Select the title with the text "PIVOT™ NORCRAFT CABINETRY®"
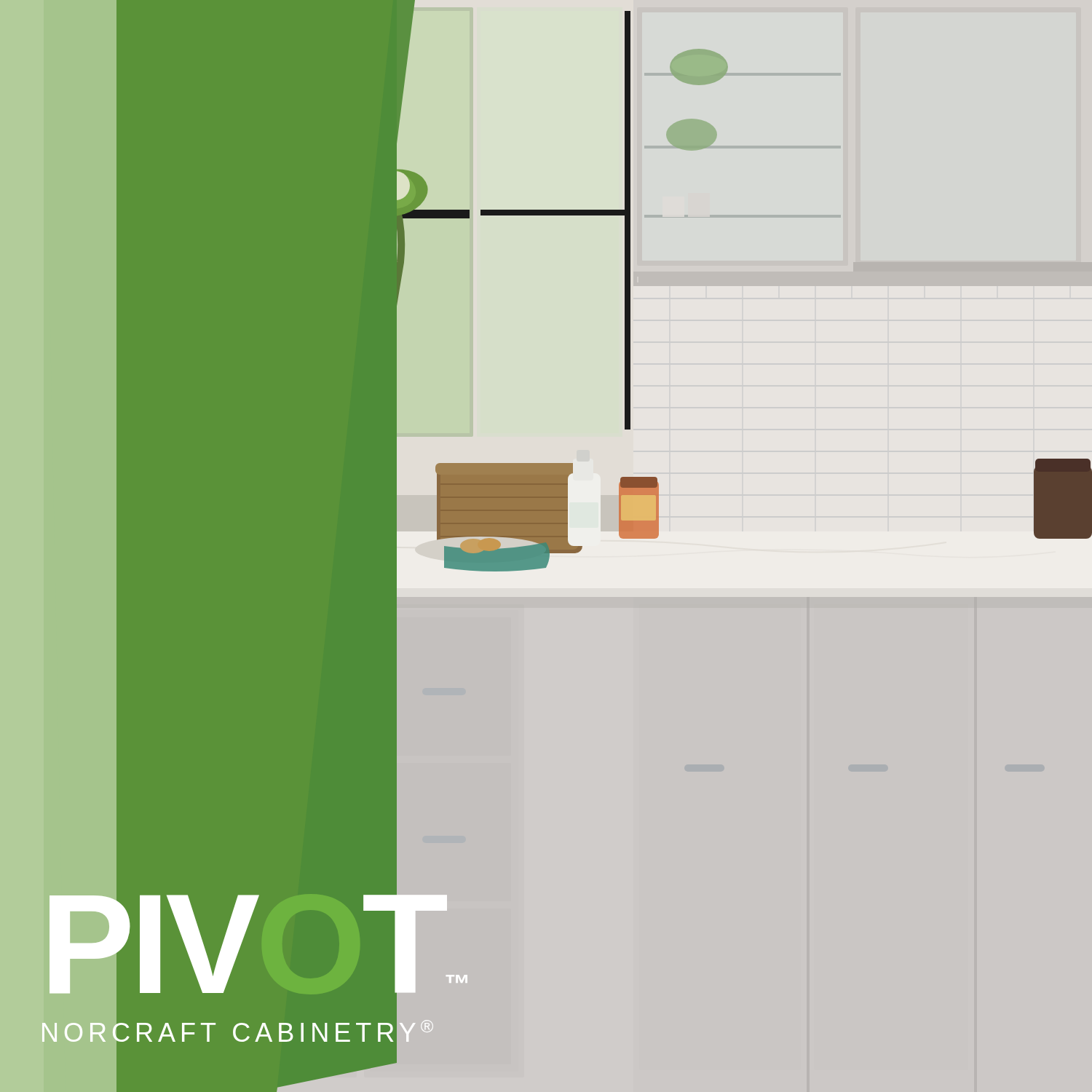This screenshot has width=1092, height=1092. [255, 961]
